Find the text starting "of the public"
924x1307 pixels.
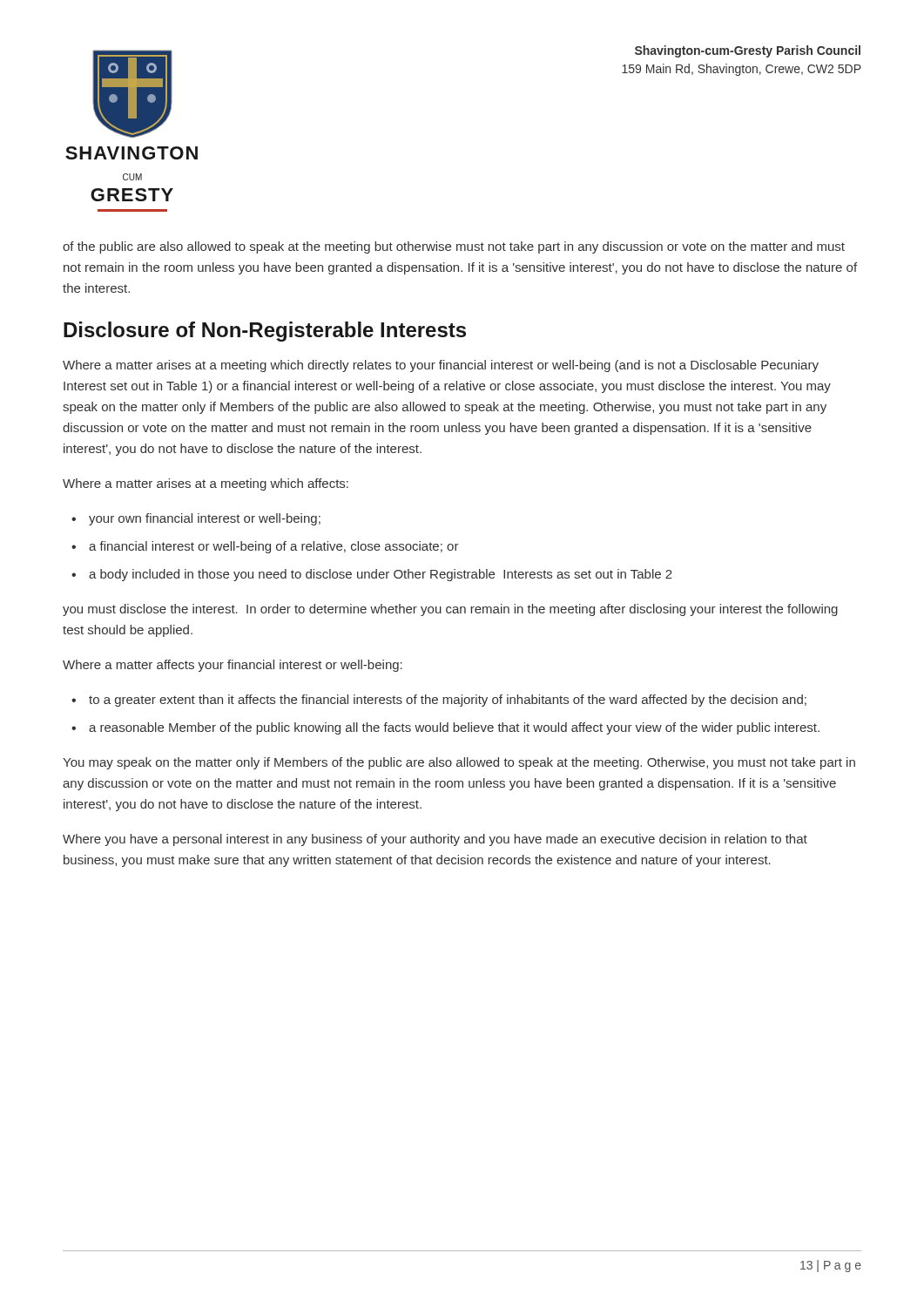coord(460,267)
